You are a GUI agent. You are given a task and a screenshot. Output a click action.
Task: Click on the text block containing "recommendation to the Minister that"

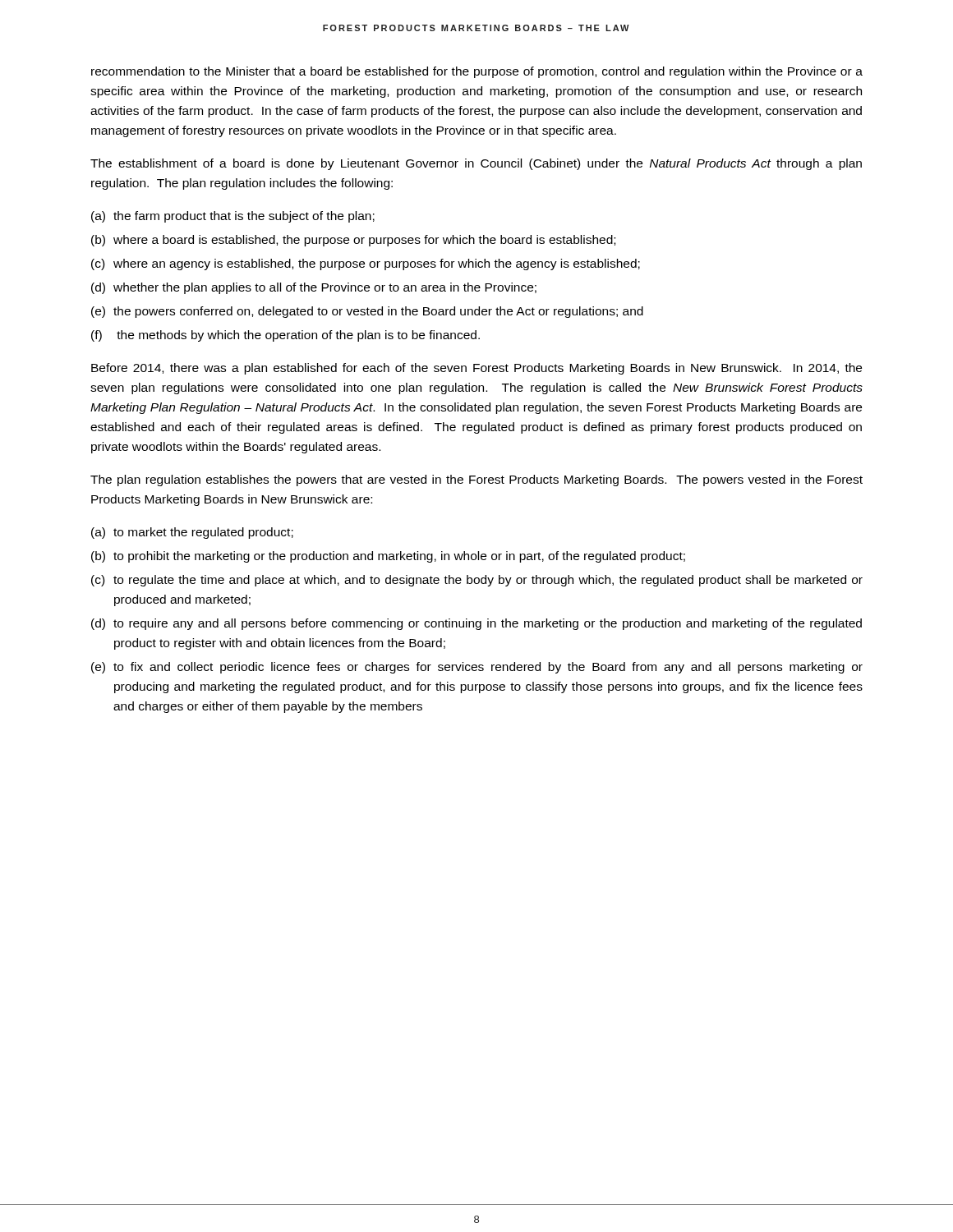[476, 101]
